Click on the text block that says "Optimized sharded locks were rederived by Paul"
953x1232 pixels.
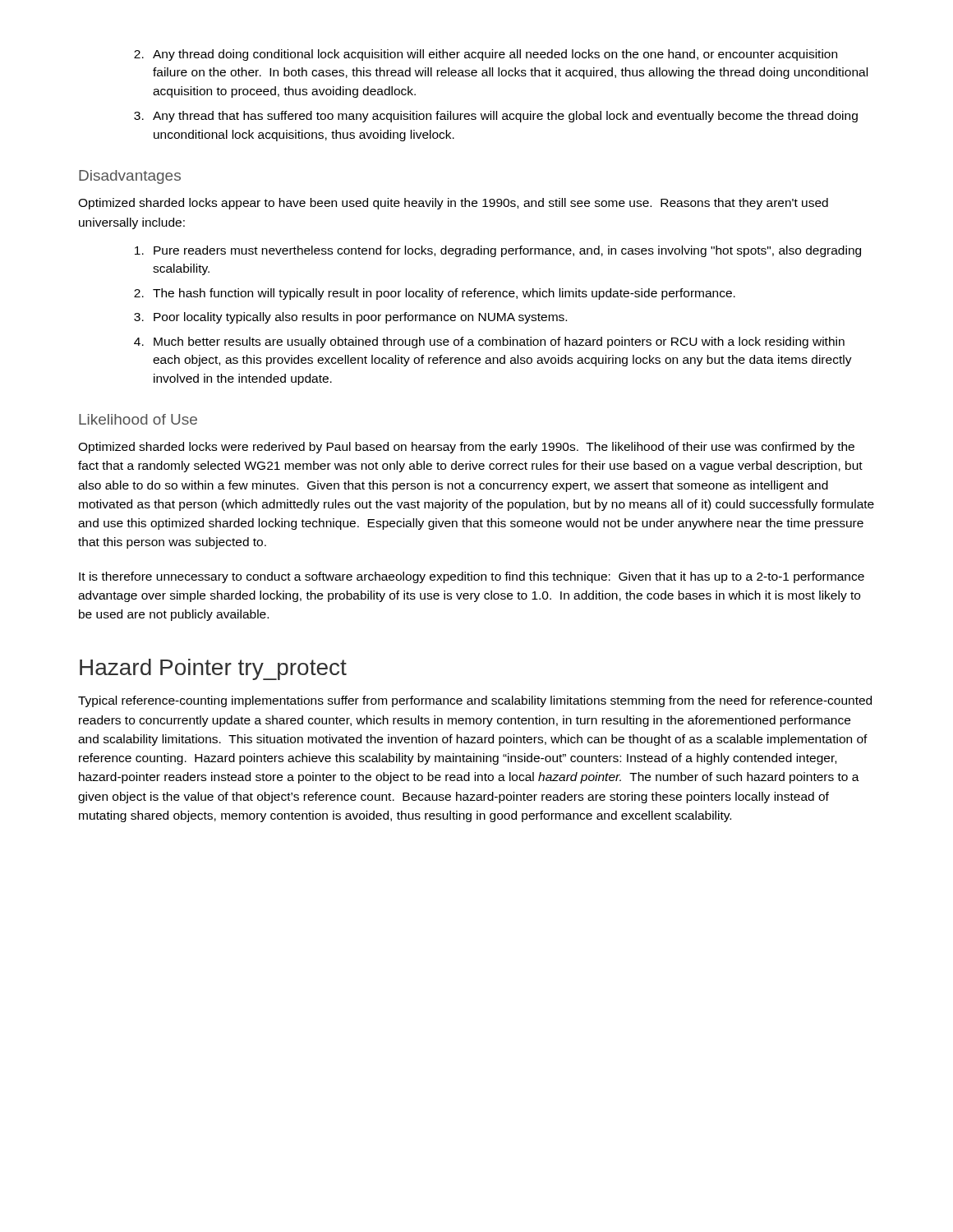pyautogui.click(x=476, y=494)
